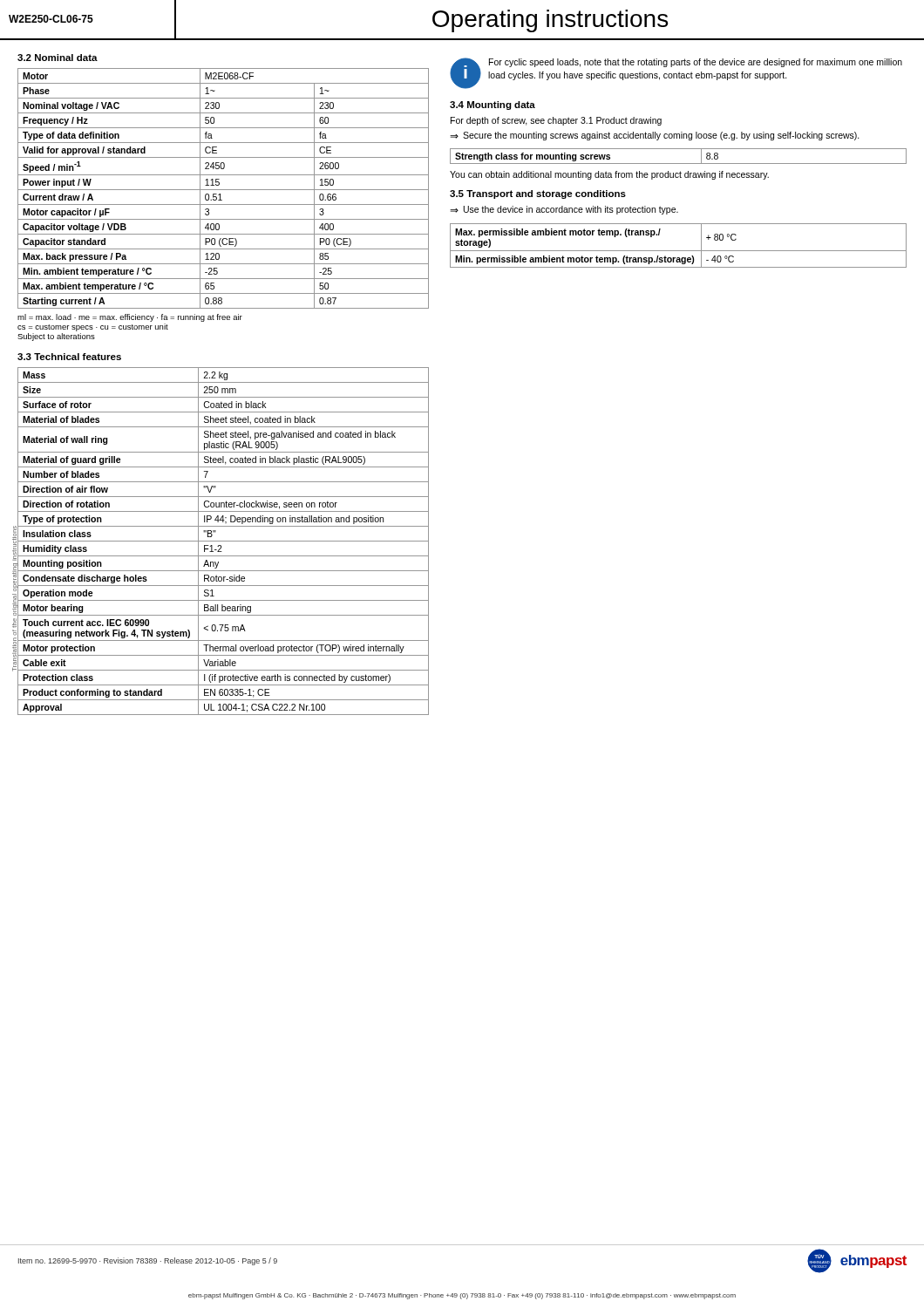Point to the element starting "3.3 Technical features"

coord(69,356)
